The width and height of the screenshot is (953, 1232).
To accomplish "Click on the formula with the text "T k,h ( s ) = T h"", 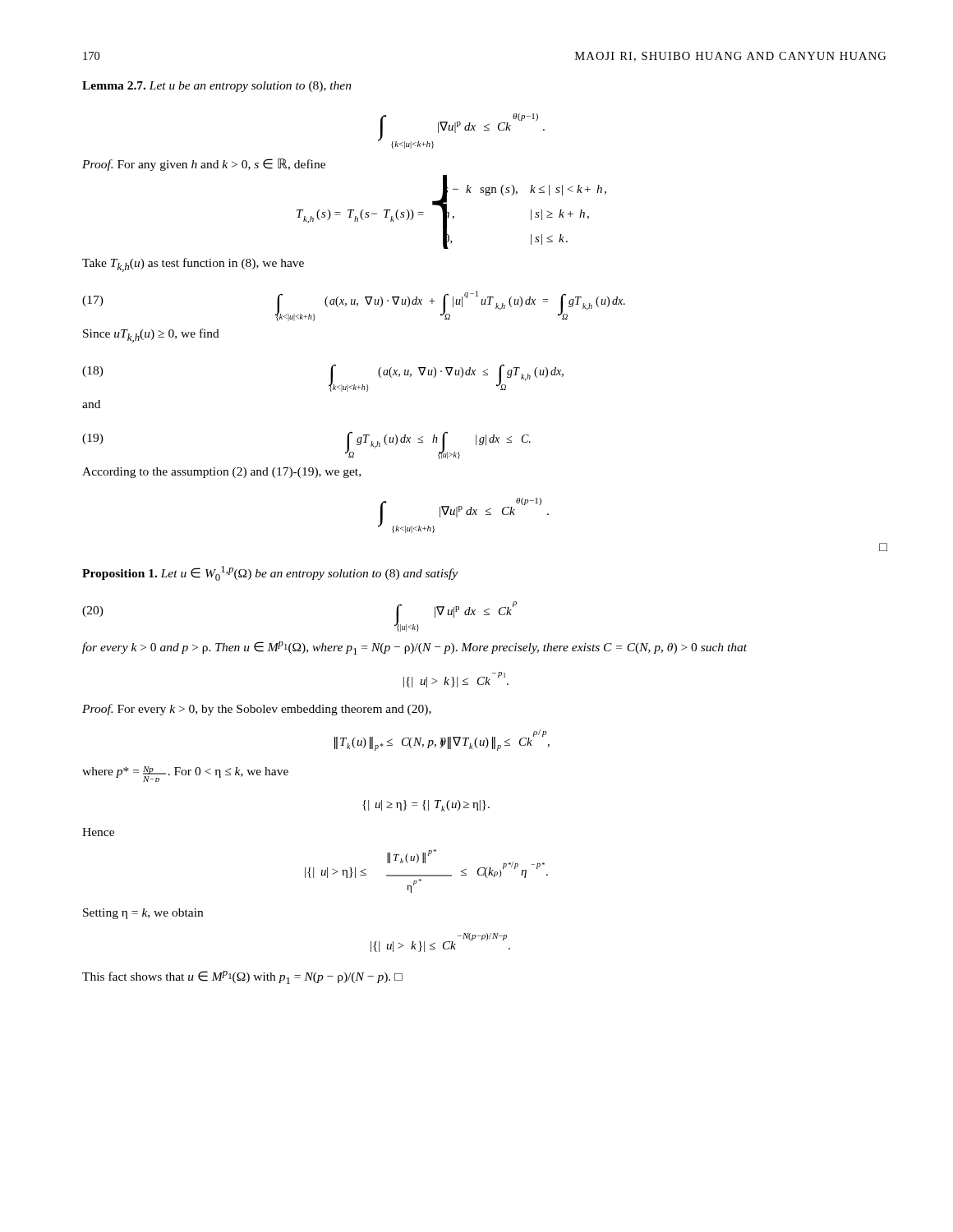I will point(485,212).
